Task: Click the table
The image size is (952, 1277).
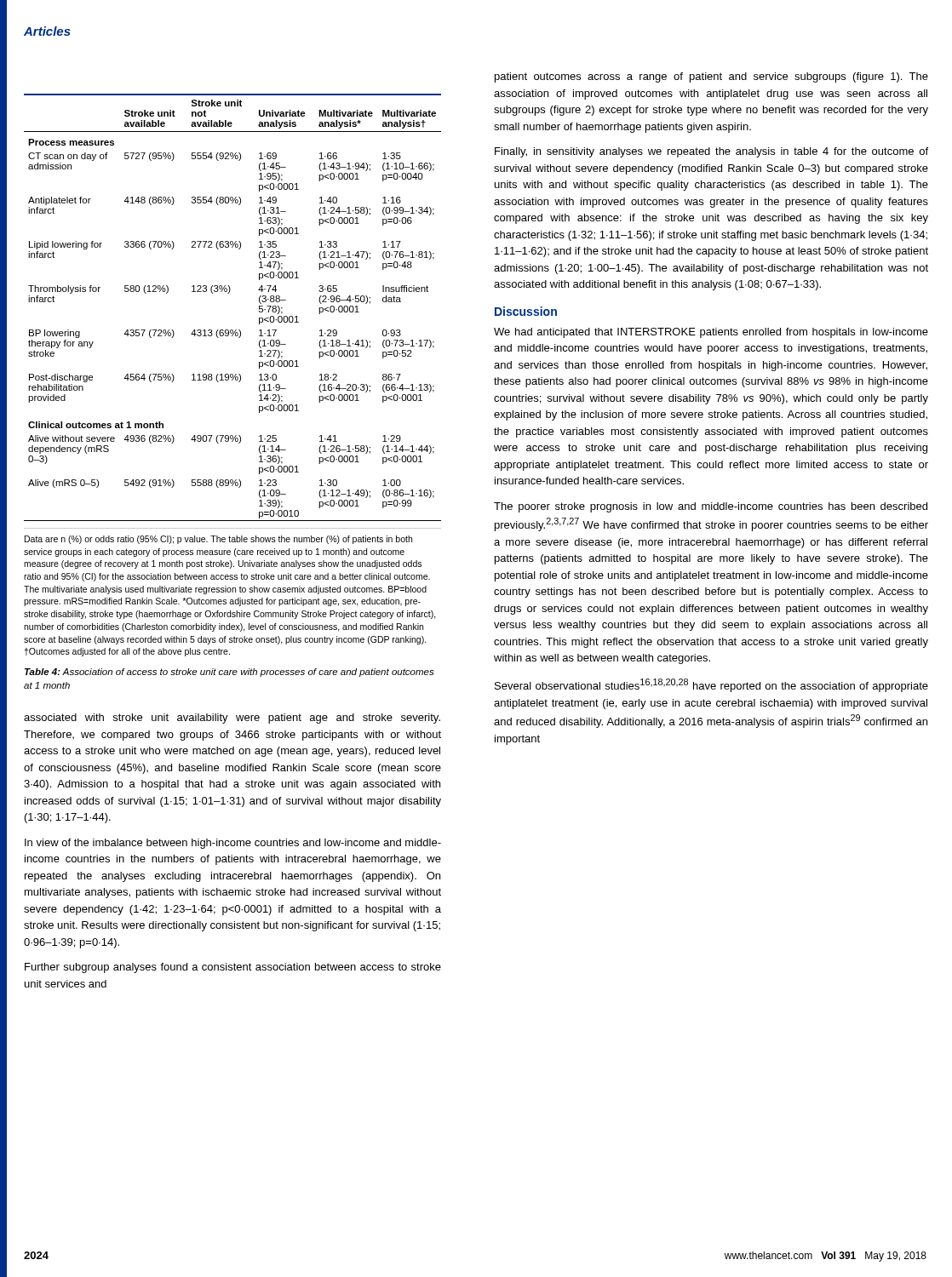Action: tap(232, 307)
